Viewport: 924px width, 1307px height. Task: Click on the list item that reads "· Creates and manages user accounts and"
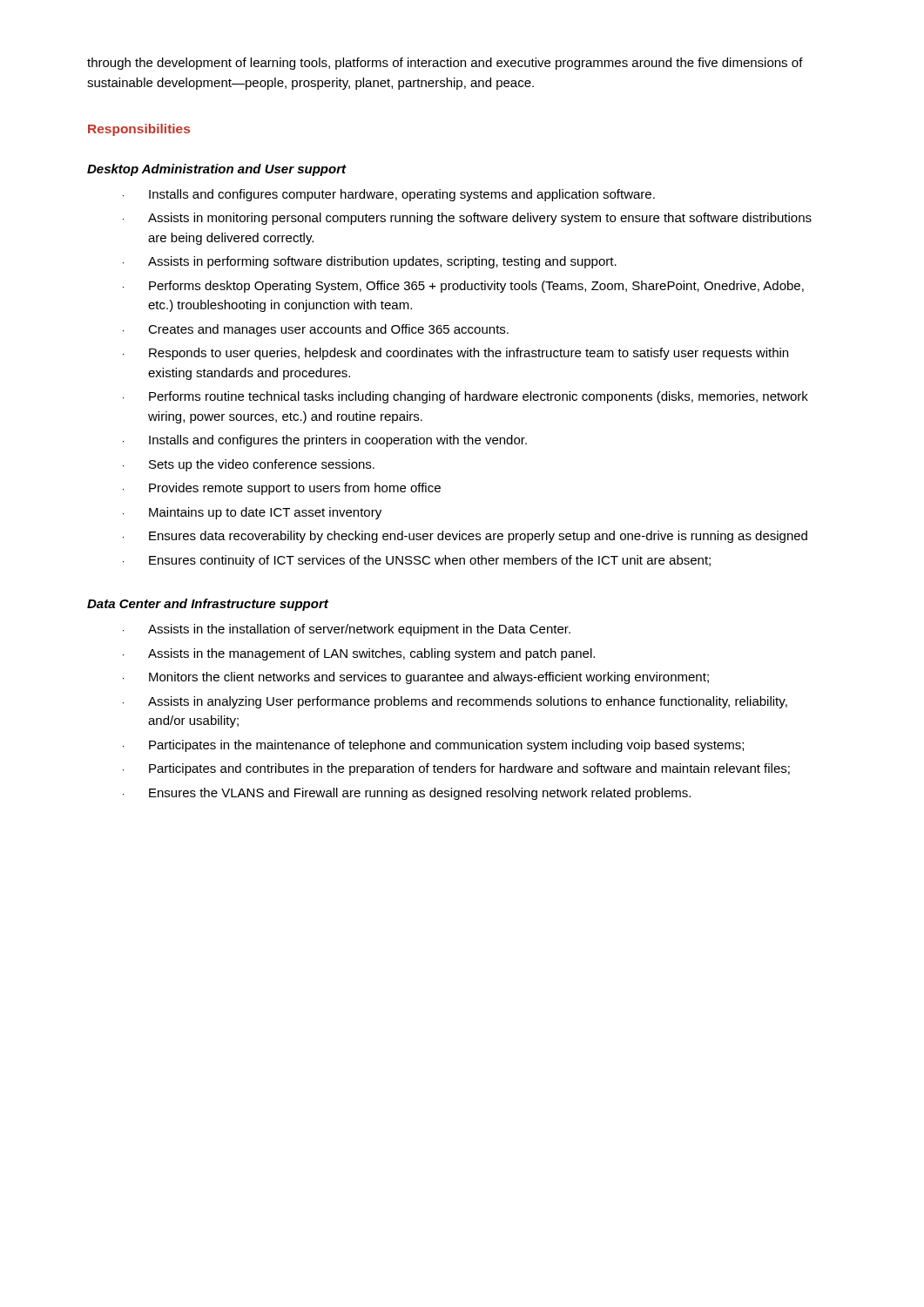coord(471,329)
